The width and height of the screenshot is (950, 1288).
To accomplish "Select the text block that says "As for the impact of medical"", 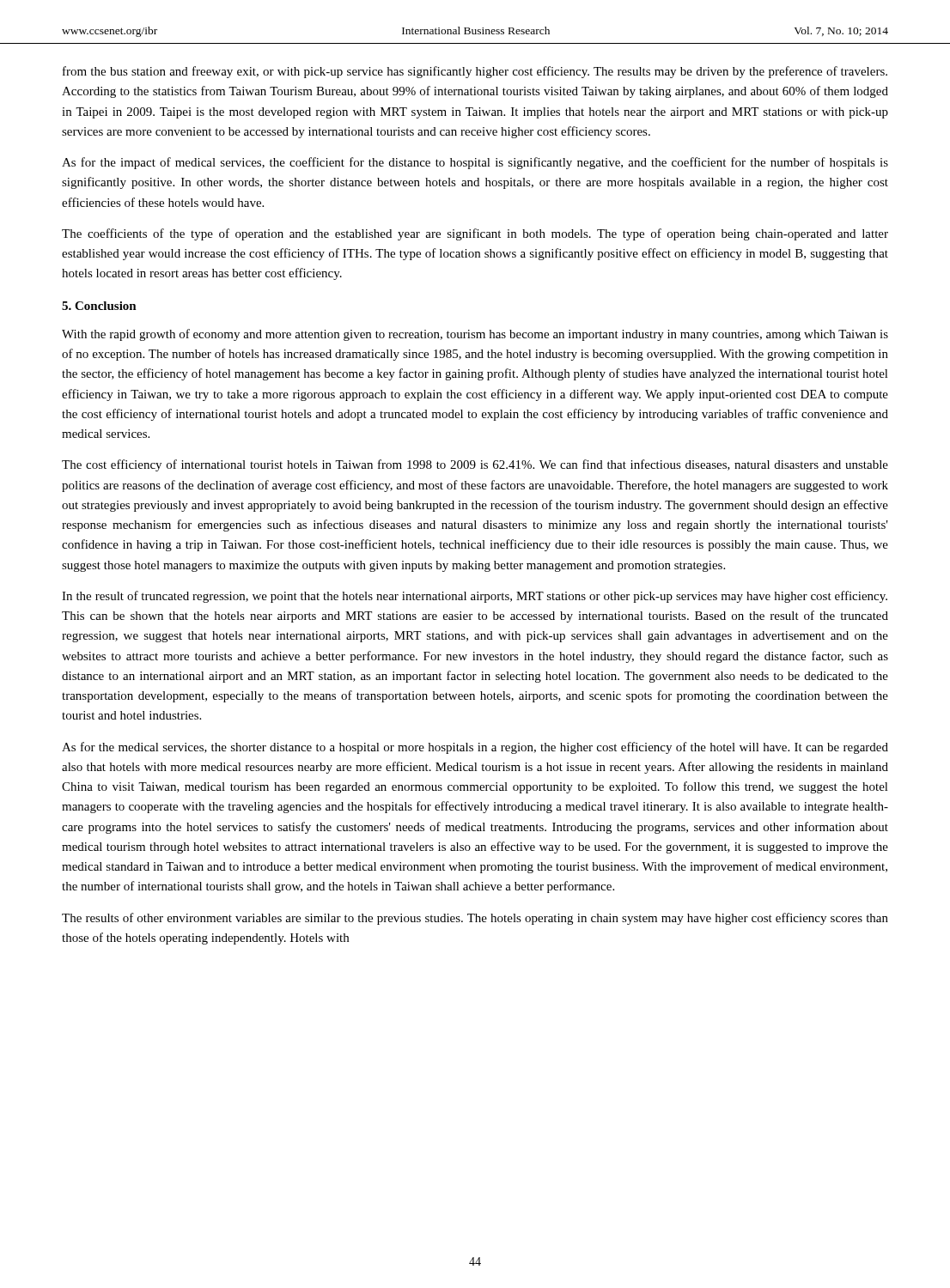I will pyautogui.click(x=475, y=183).
